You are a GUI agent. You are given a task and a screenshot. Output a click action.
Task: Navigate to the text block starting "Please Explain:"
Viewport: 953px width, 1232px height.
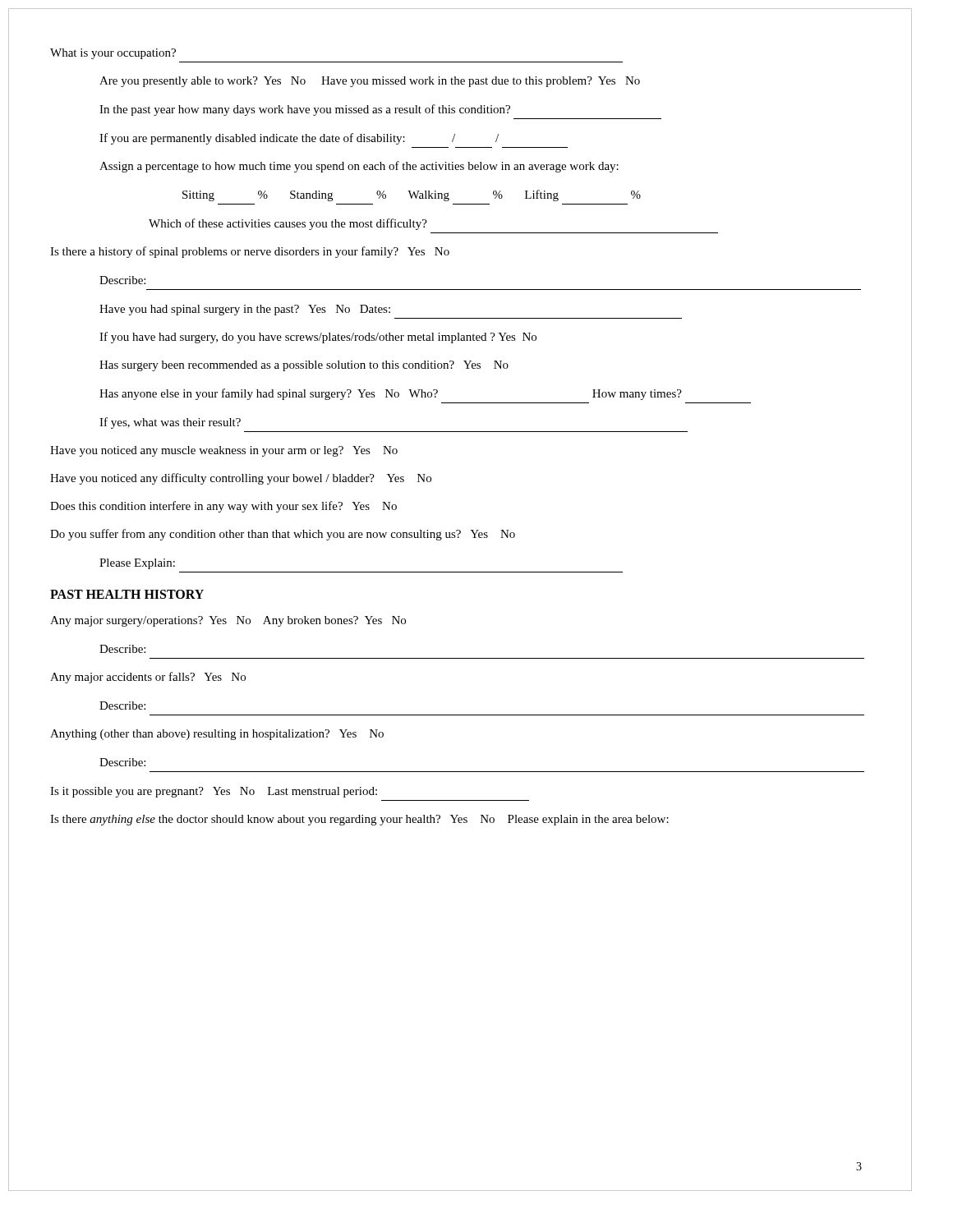coord(361,562)
